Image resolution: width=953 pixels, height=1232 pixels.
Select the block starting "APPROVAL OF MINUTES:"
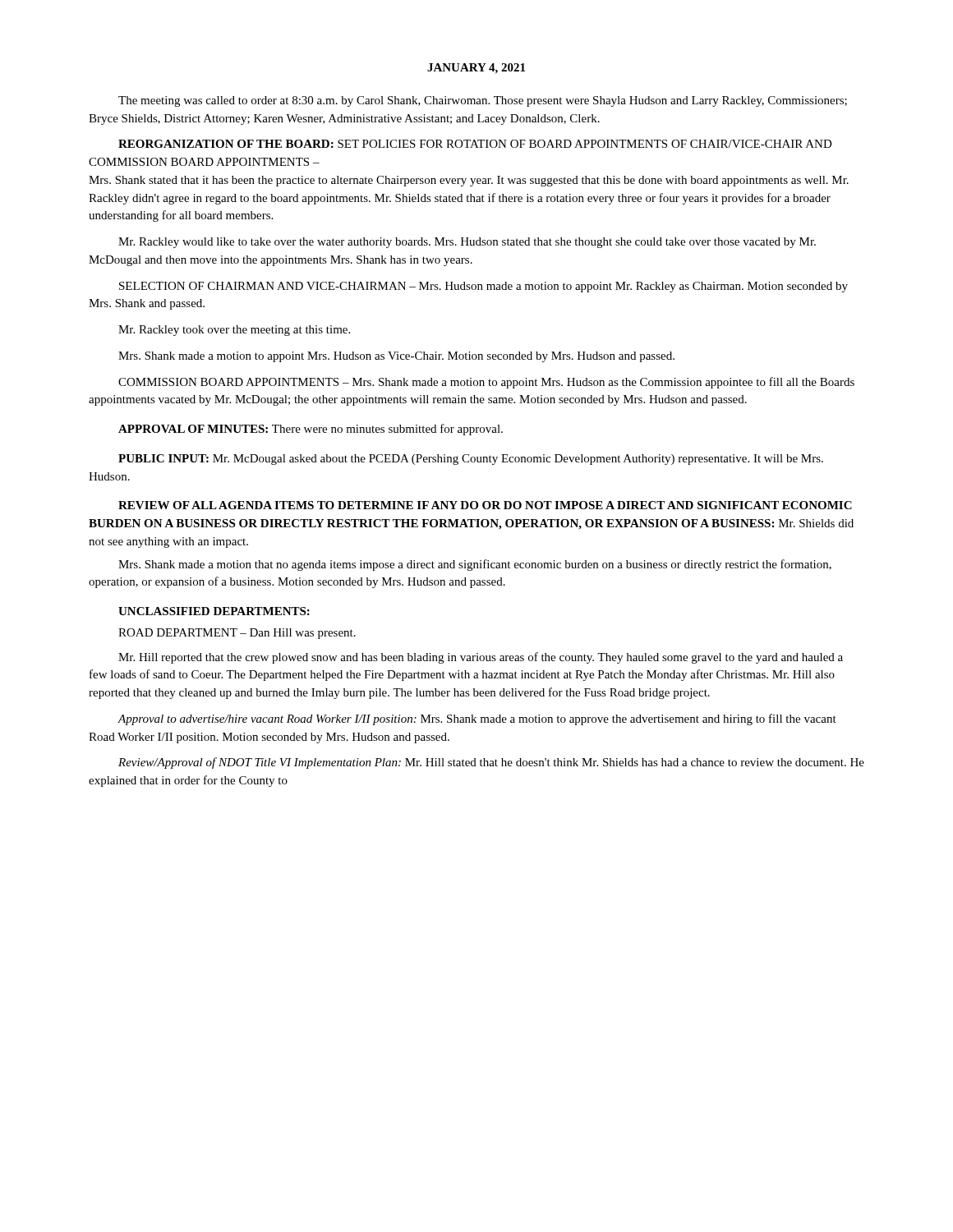[x=311, y=429]
